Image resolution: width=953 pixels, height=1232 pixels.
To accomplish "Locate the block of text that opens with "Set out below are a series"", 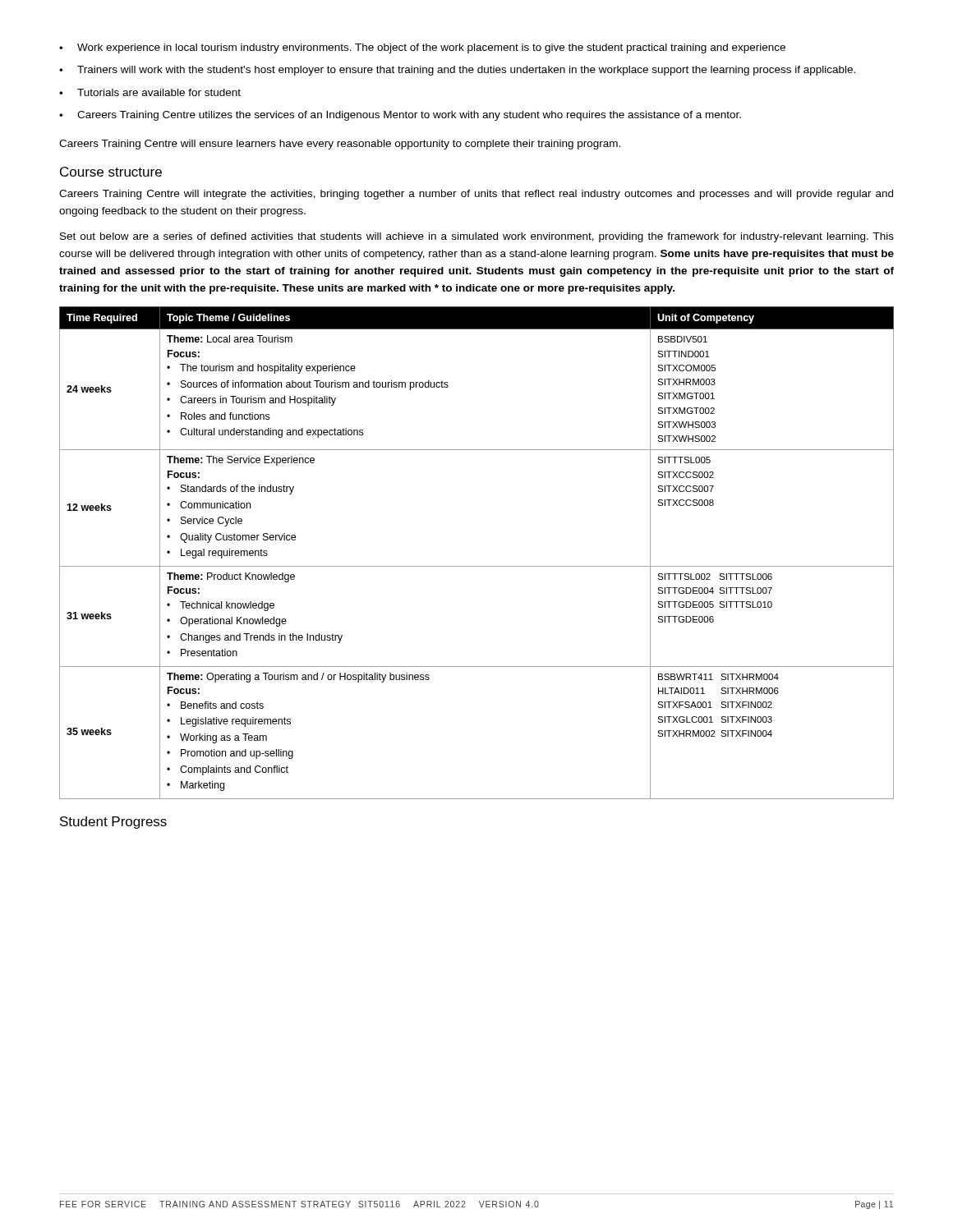I will tap(476, 262).
